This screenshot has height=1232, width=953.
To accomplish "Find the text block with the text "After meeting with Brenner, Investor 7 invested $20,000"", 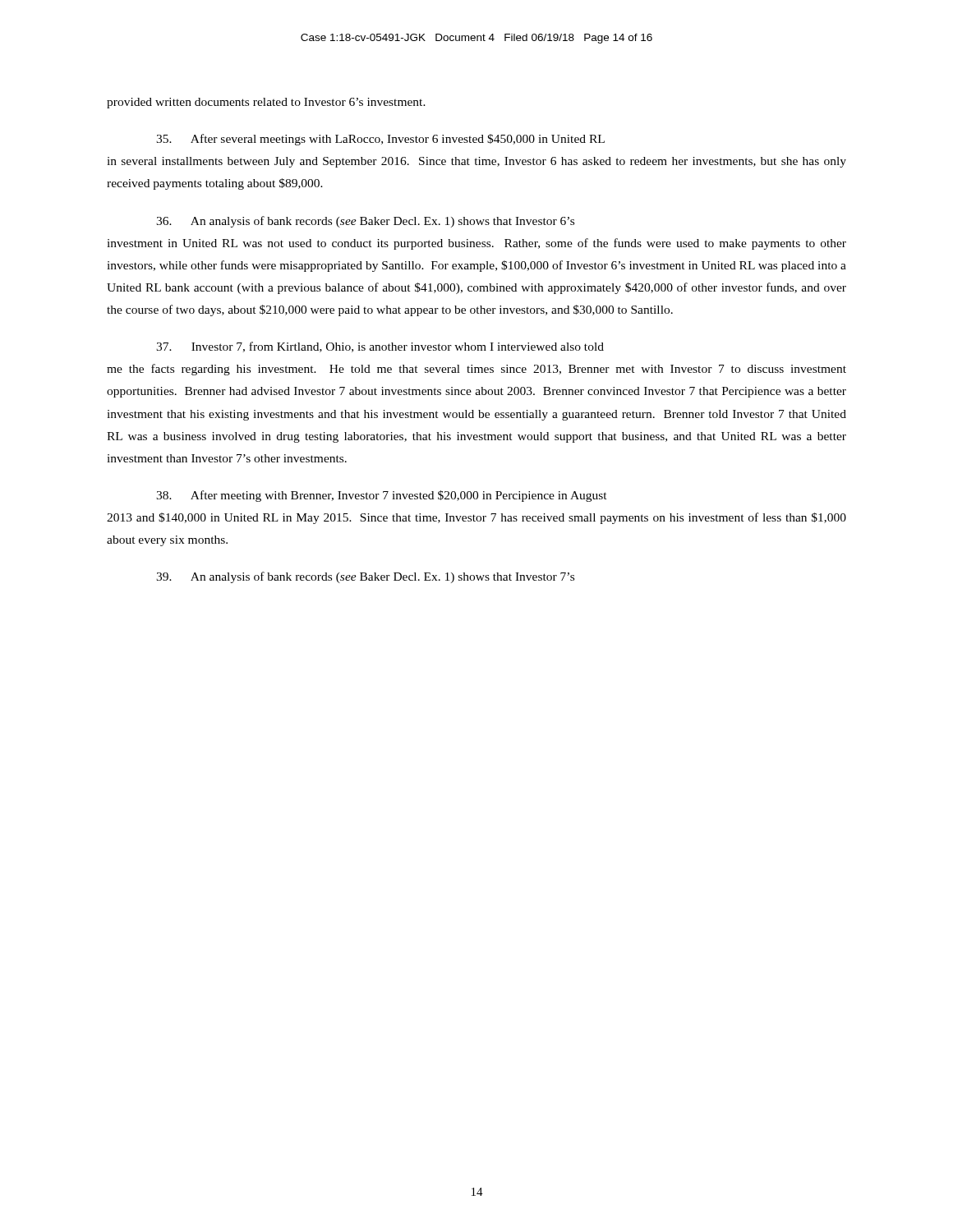I will click(476, 515).
